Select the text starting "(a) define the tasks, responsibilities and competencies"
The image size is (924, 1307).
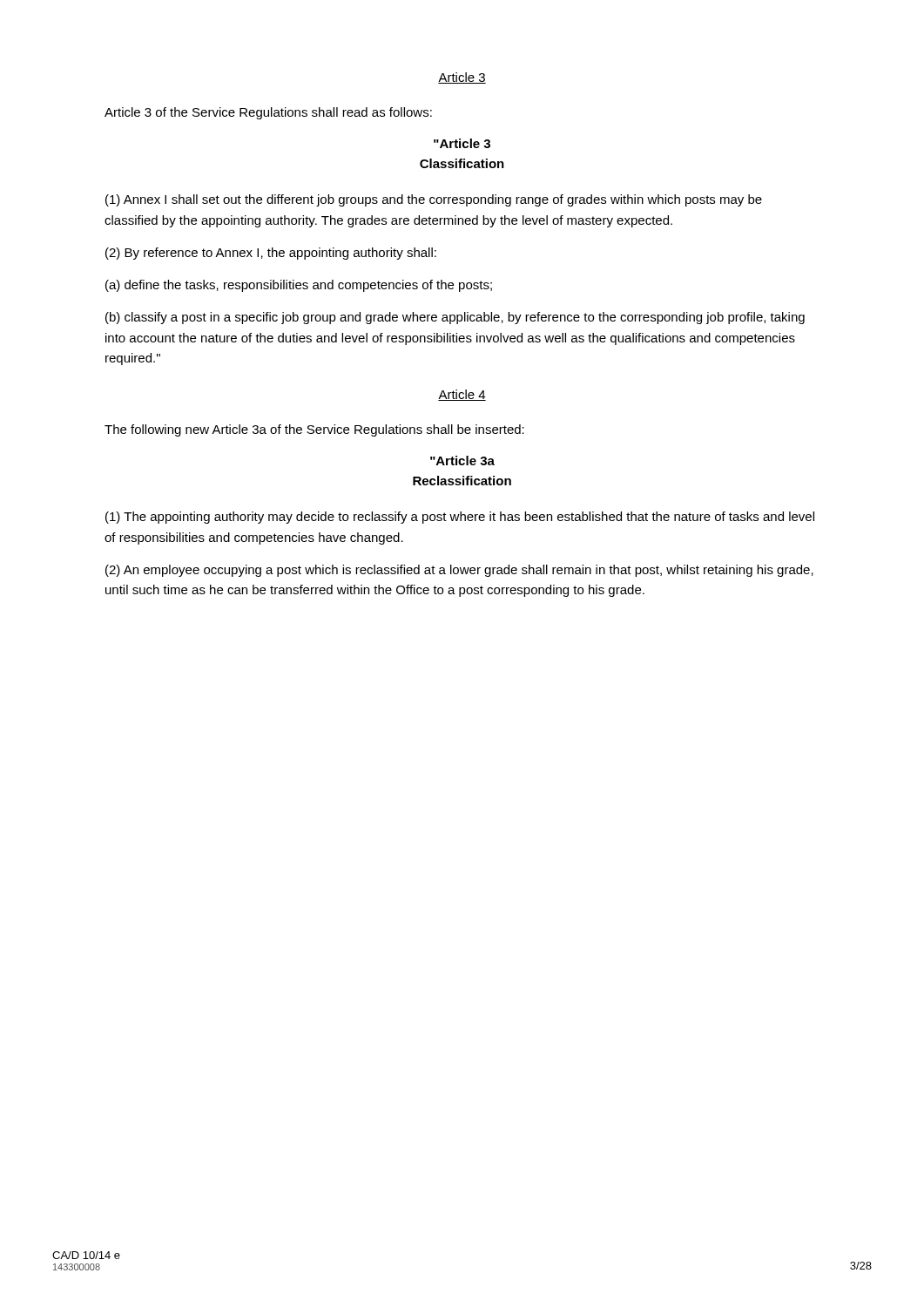[299, 284]
